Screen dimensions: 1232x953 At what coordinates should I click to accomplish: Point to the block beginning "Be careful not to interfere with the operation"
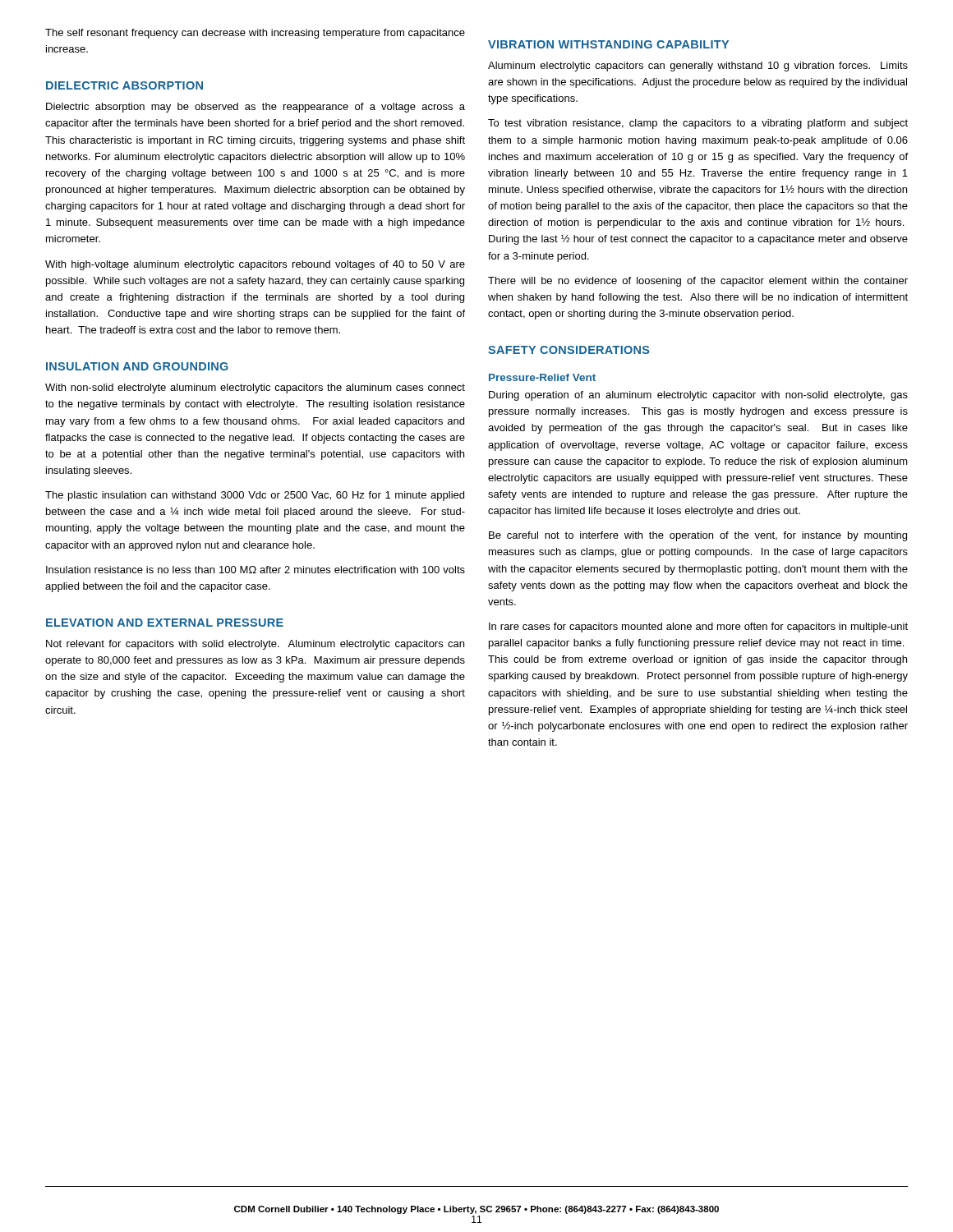coord(698,568)
